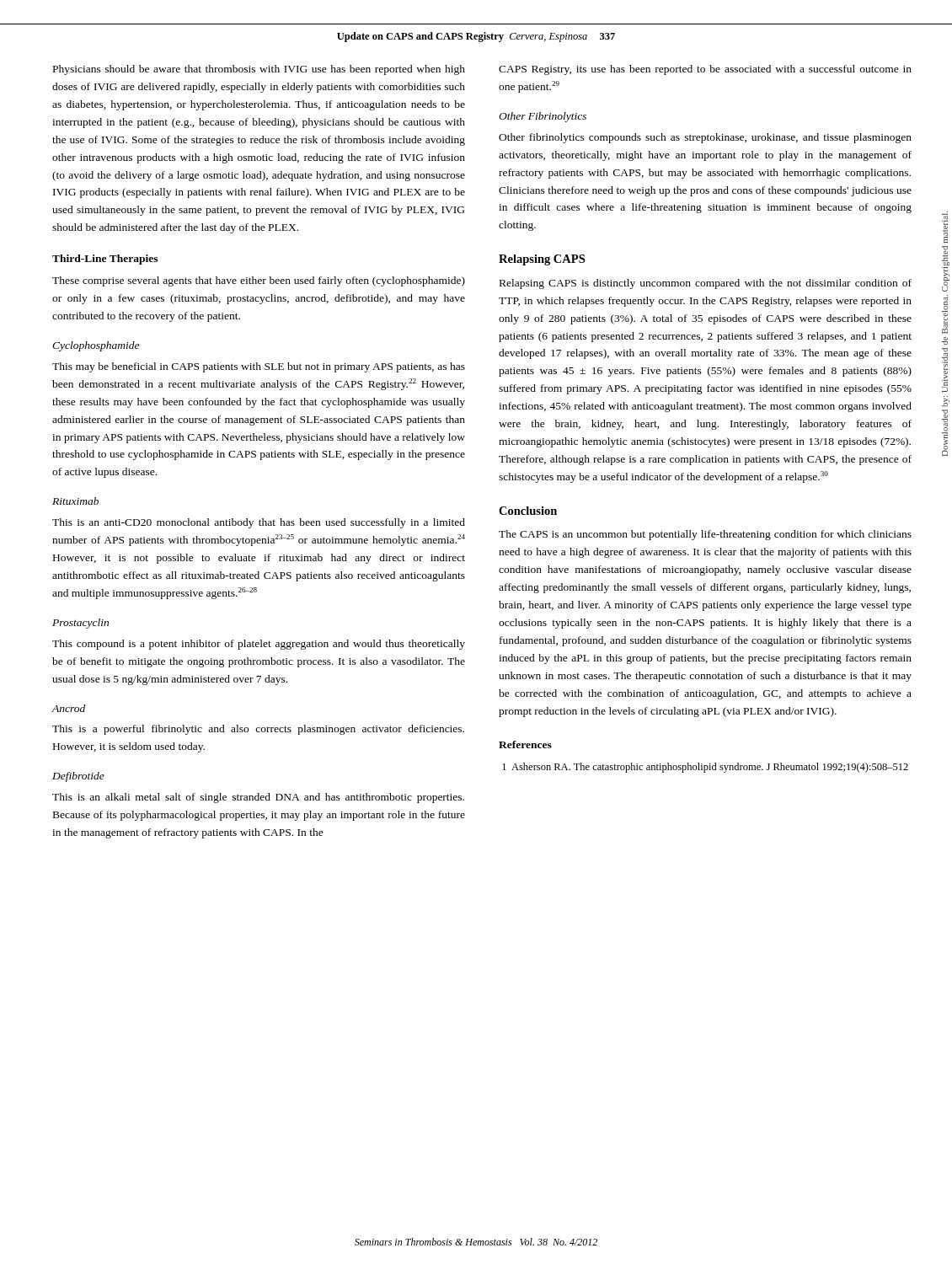Select the passage starting "Other fibrinolytics compounds such as streptokinase, urokinase, and"
This screenshot has width=952, height=1264.
tap(705, 182)
